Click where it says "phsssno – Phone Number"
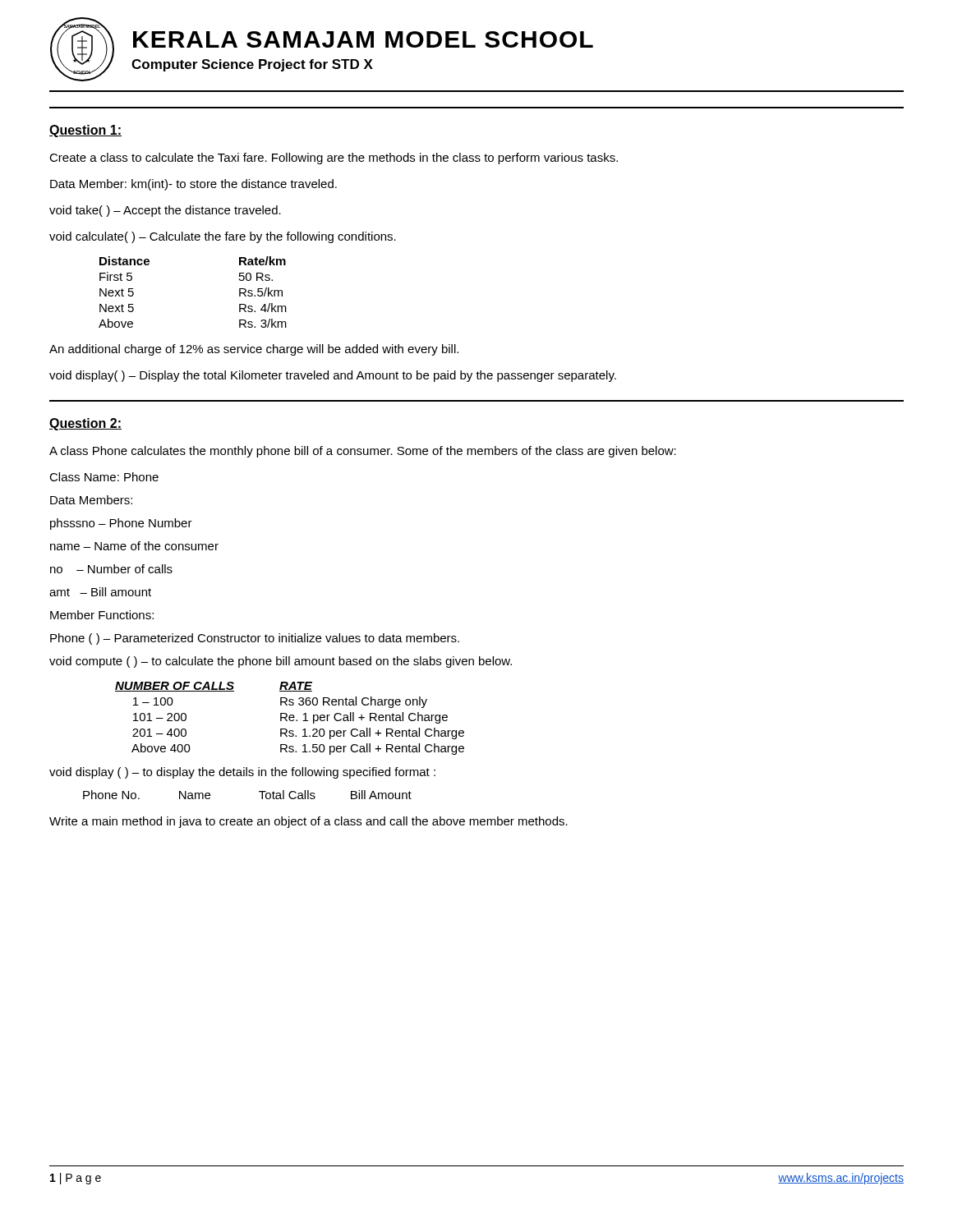The width and height of the screenshot is (953, 1232). [x=121, y=523]
